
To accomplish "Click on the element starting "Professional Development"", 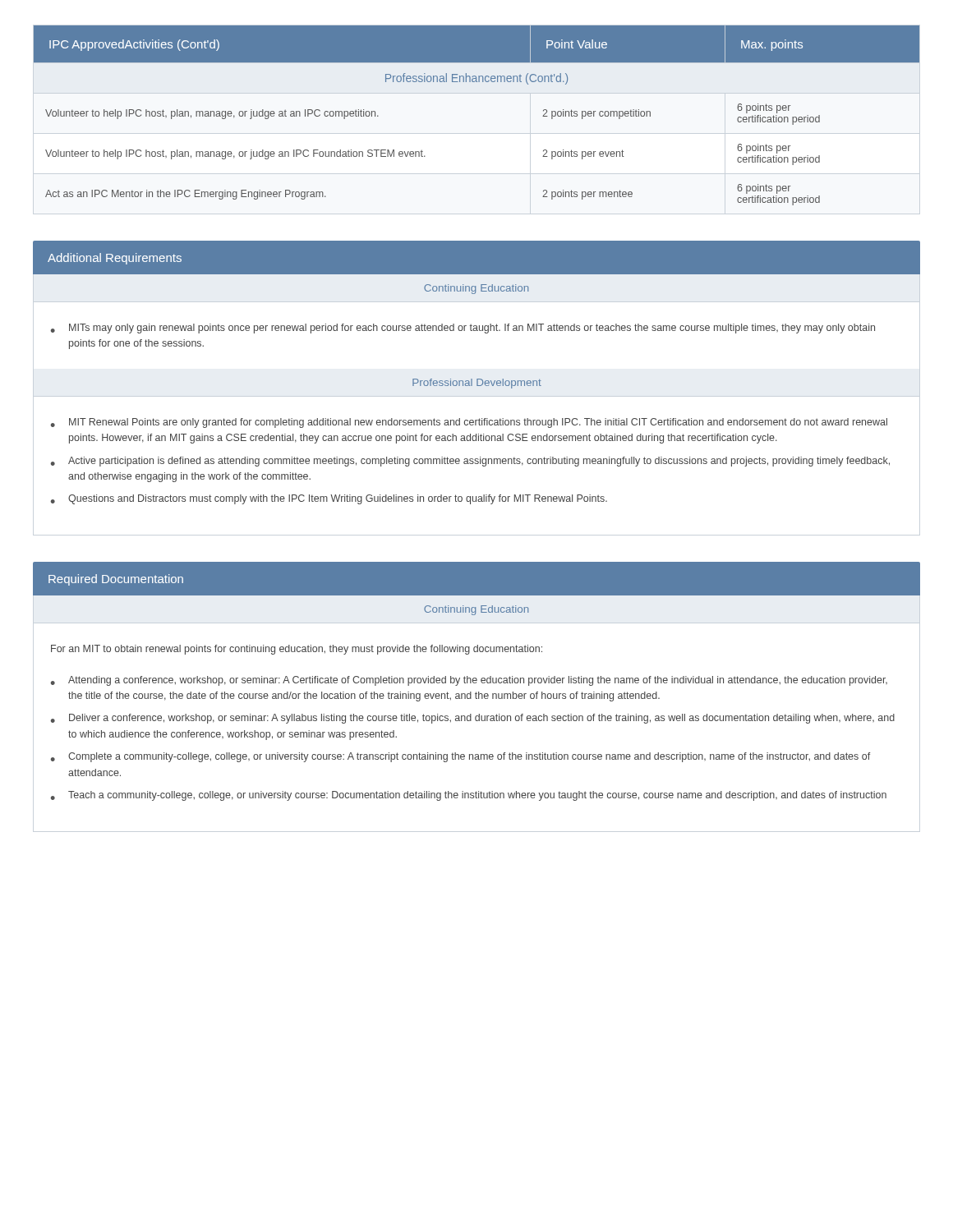I will click(x=476, y=382).
